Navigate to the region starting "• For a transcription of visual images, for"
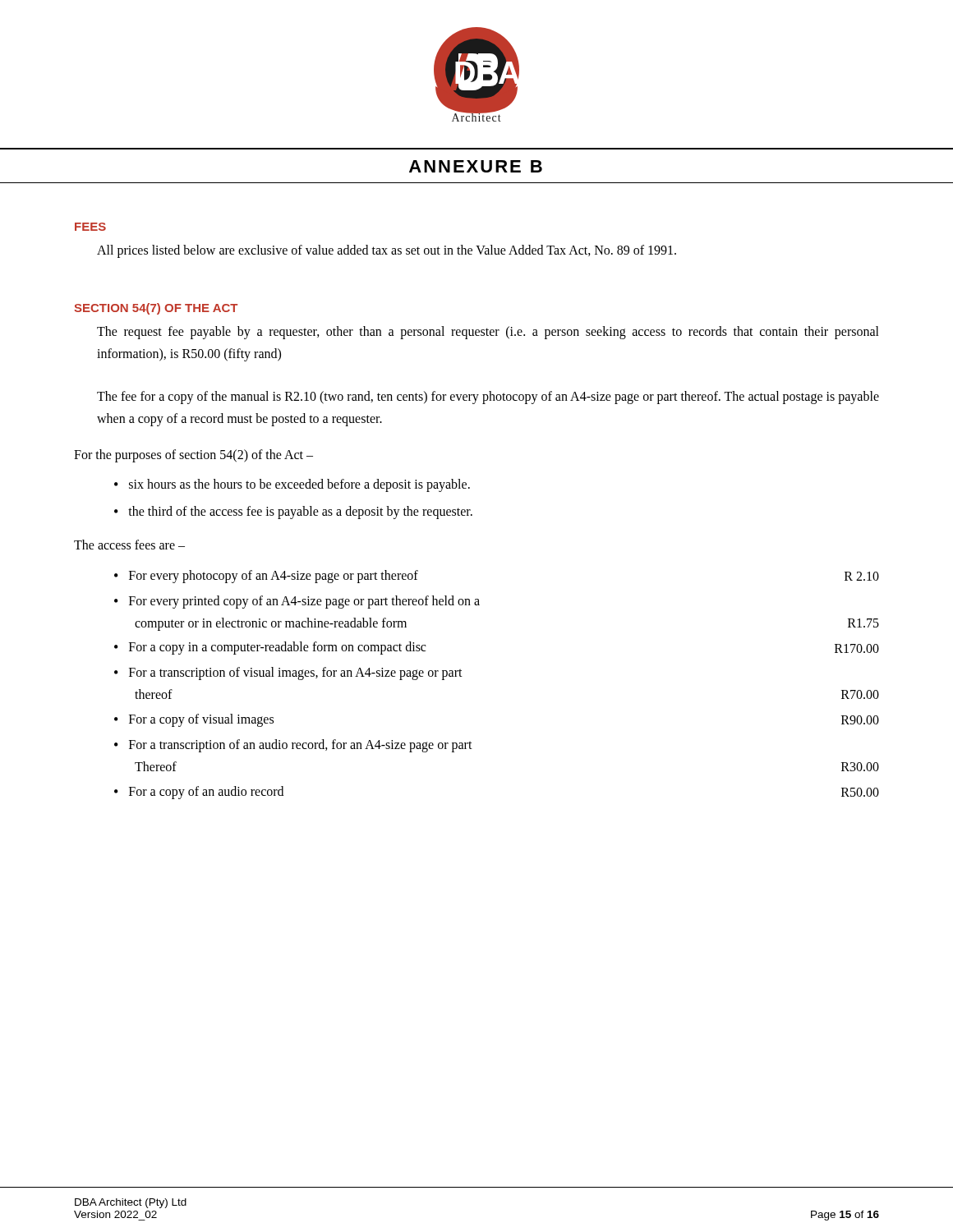 (288, 673)
